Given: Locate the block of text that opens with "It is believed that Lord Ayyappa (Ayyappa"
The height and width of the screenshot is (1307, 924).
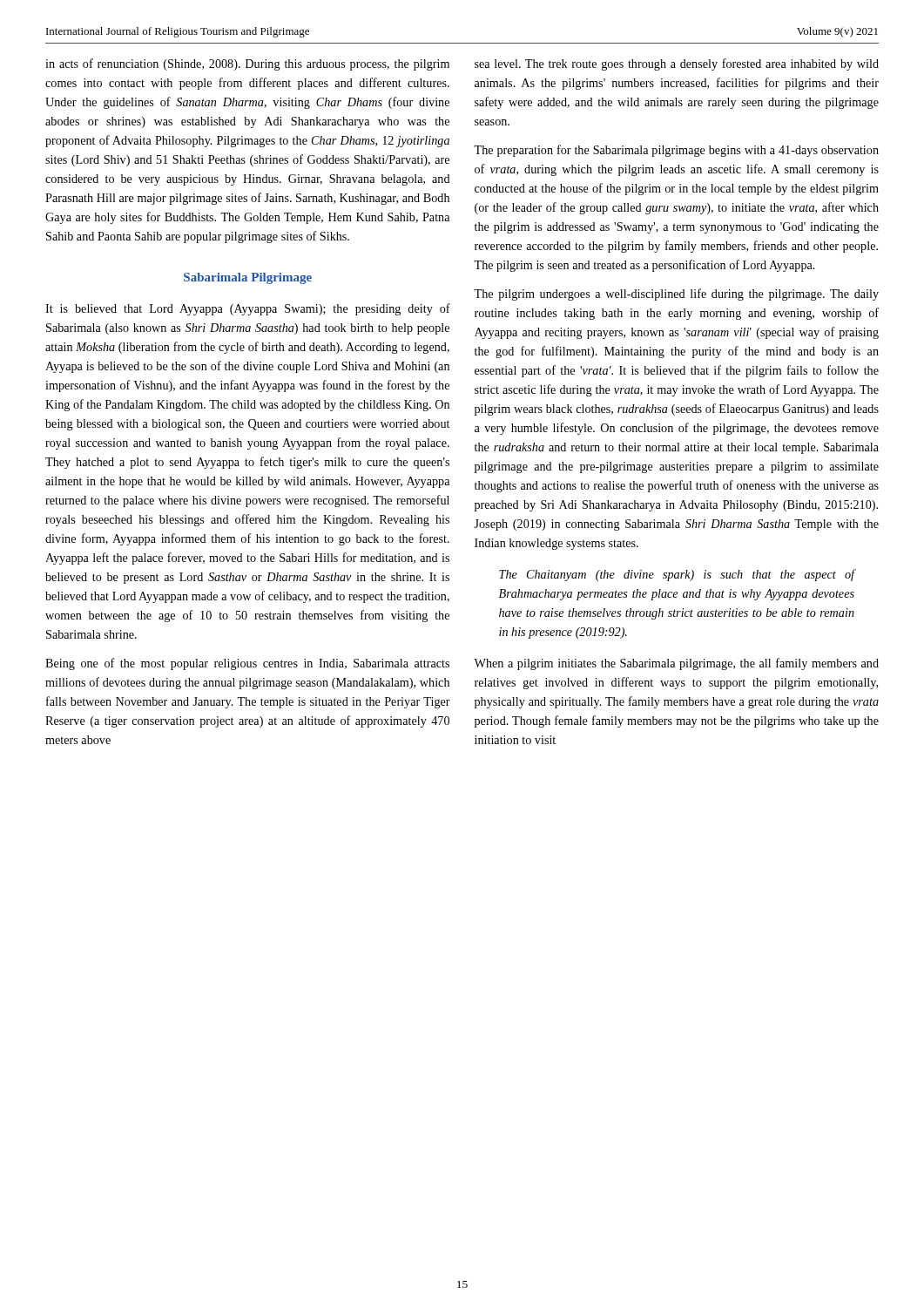Looking at the screenshot, I should [248, 471].
